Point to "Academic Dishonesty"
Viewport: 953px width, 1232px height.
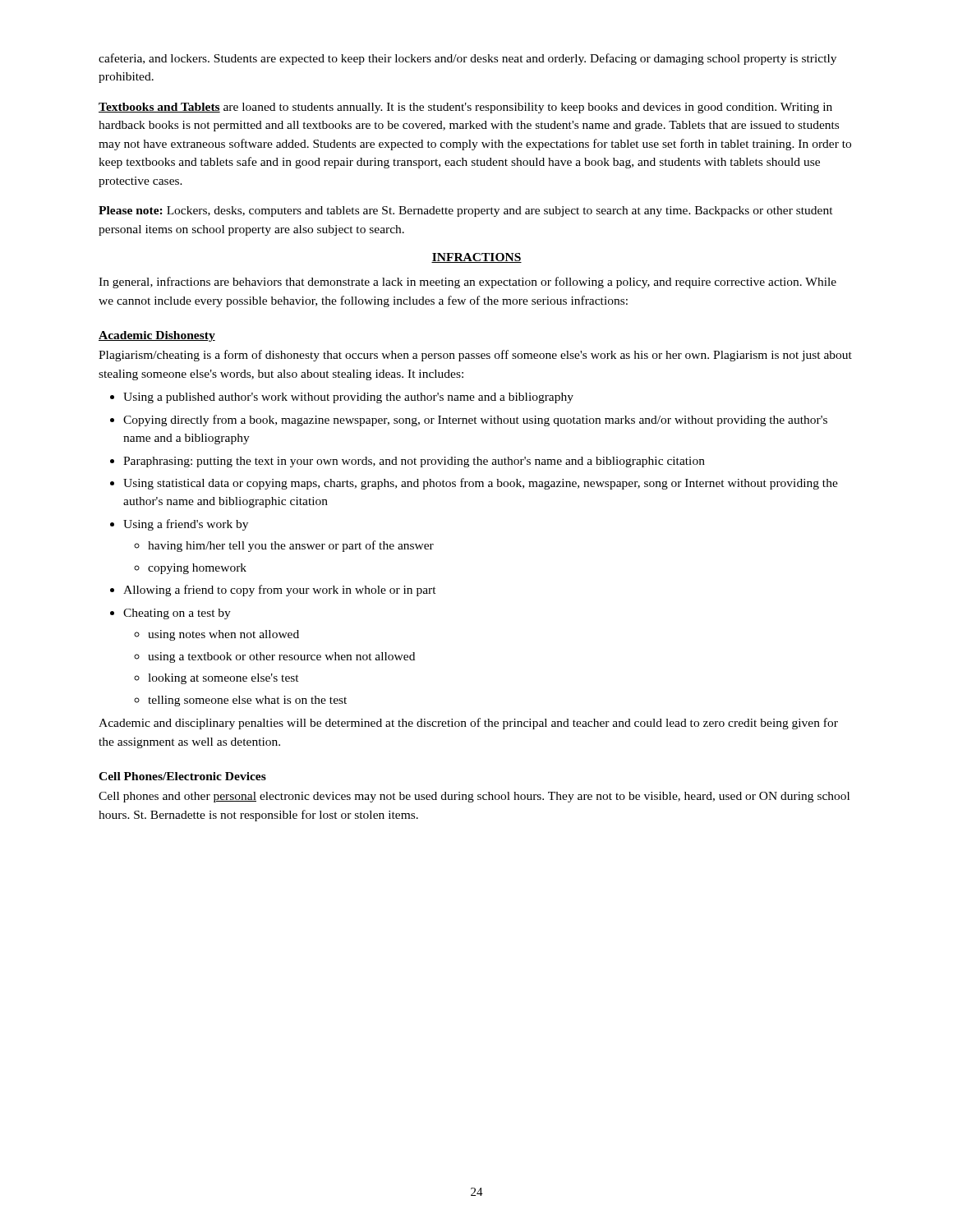tap(157, 335)
